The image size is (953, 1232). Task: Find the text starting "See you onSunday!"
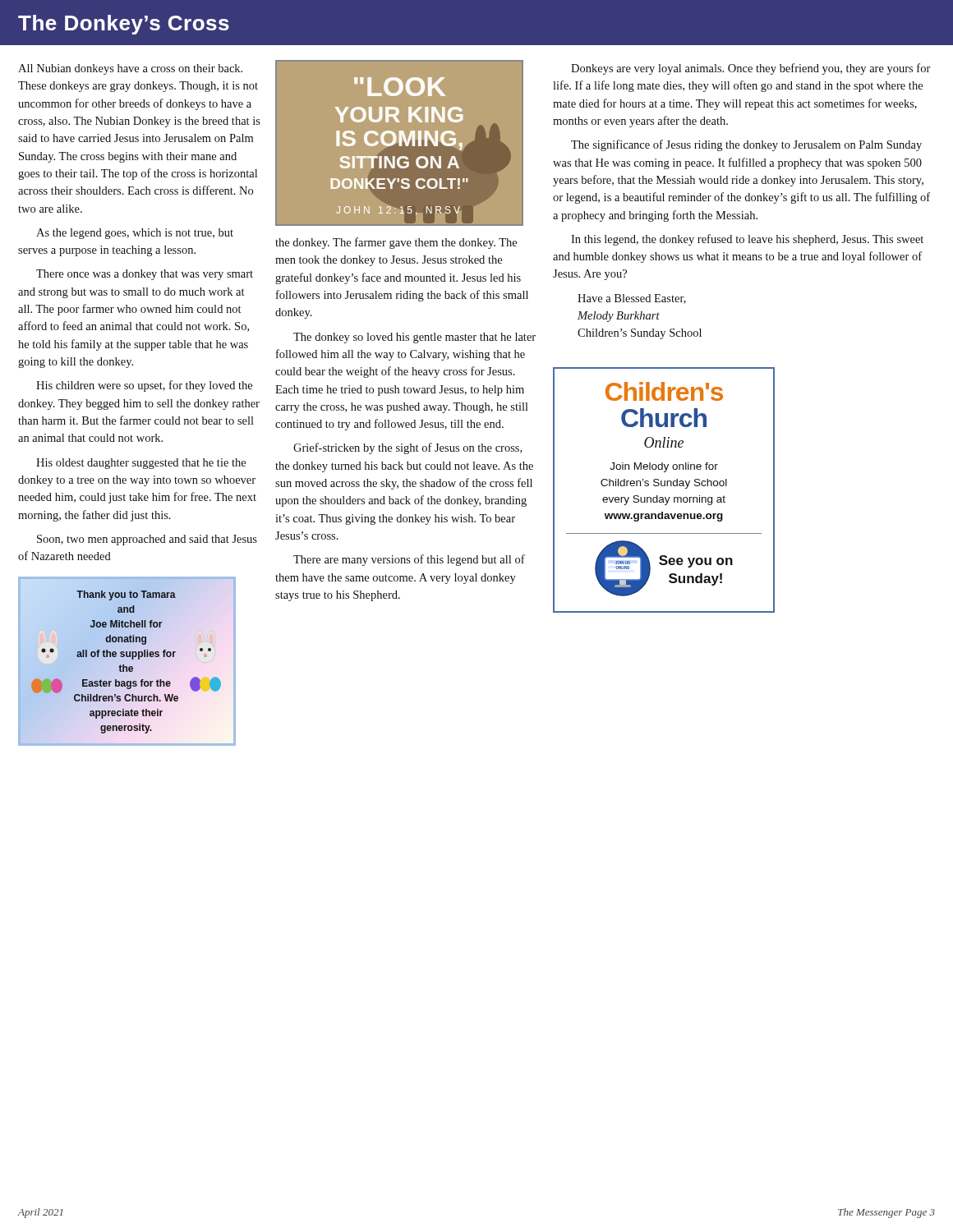(696, 569)
